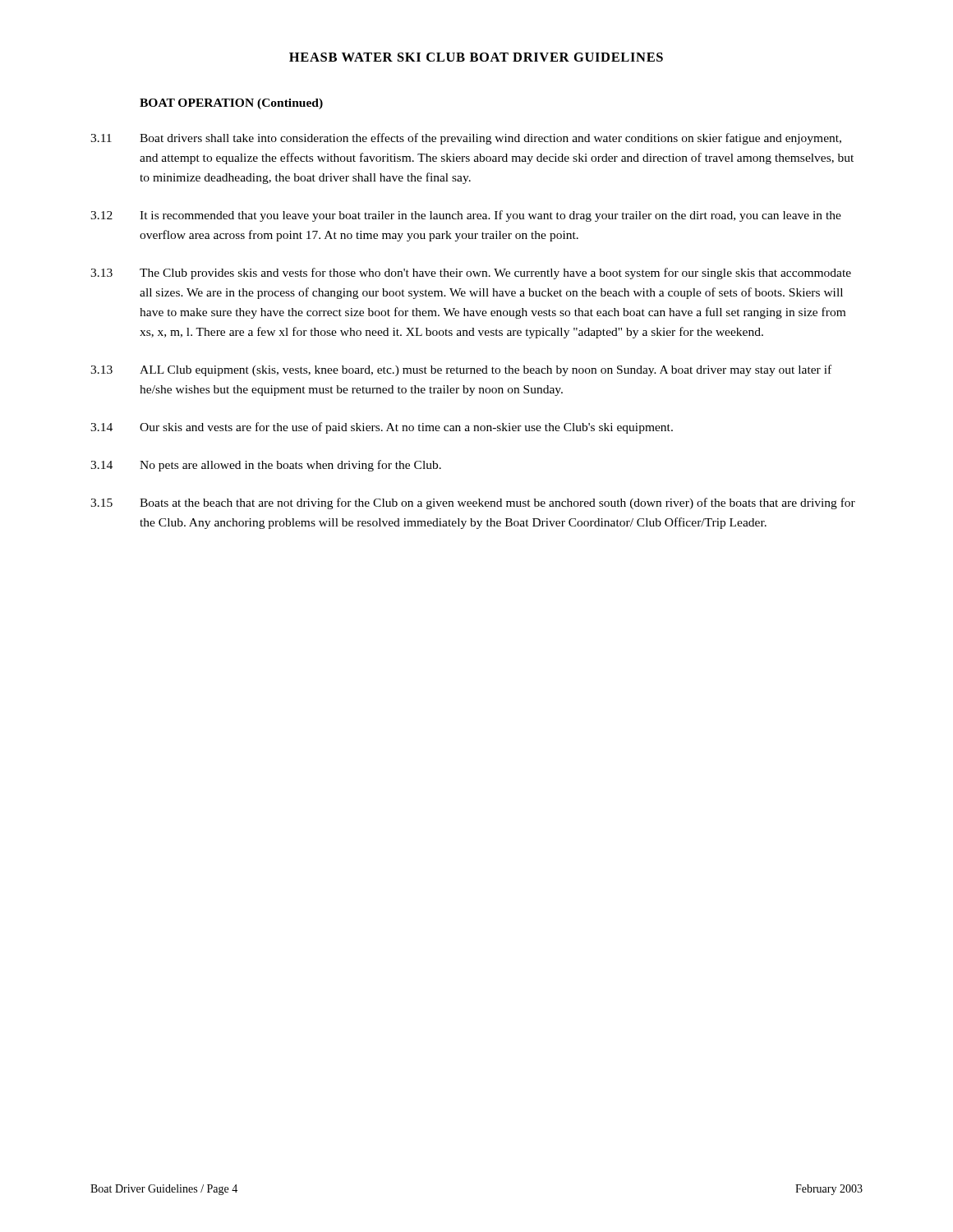Point to the passage starting "3.14 No pets are allowed in the"
This screenshot has width=953, height=1232.
(x=266, y=466)
